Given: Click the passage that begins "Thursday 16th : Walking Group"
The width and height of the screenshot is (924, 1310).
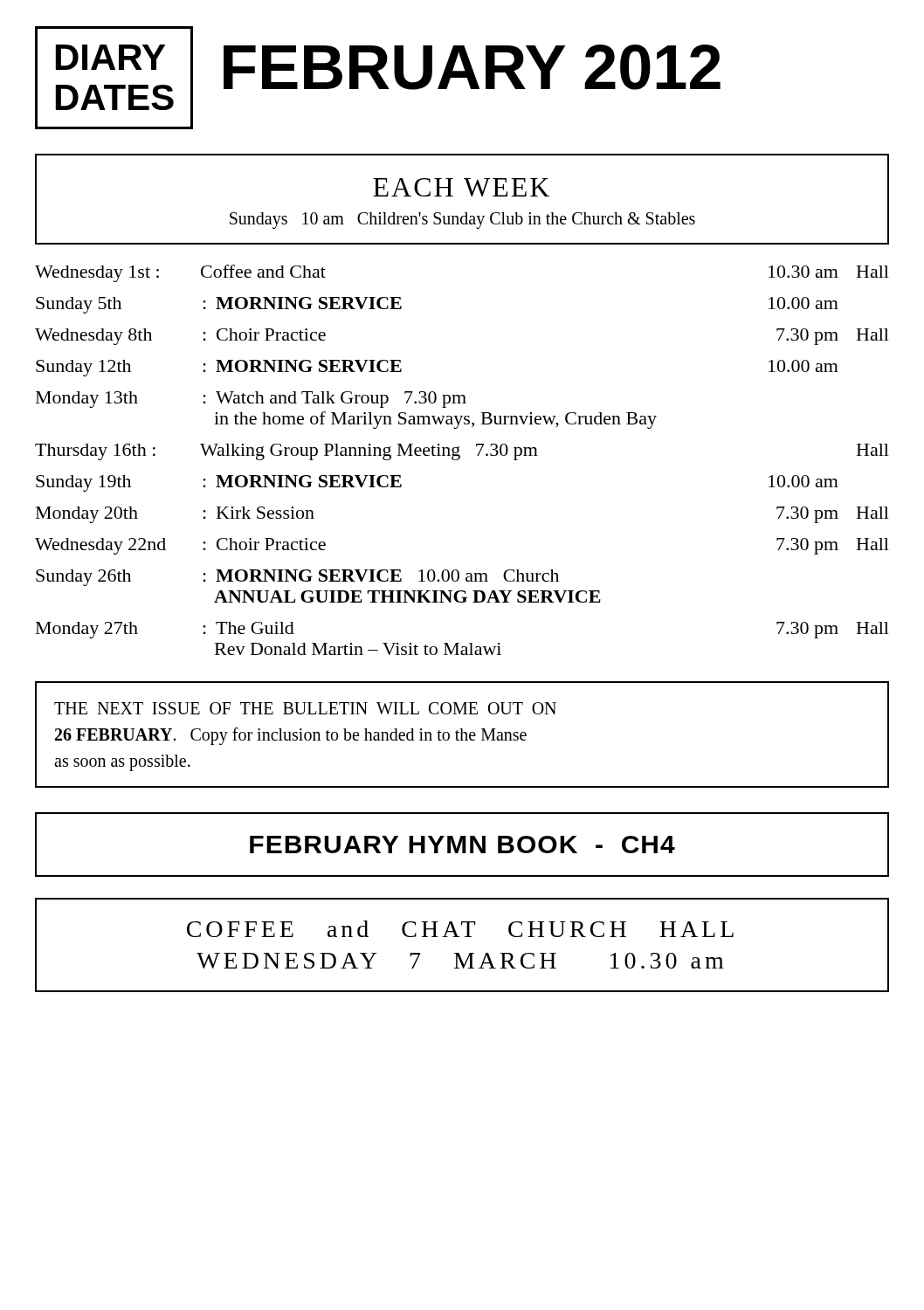Looking at the screenshot, I should point(462,450).
